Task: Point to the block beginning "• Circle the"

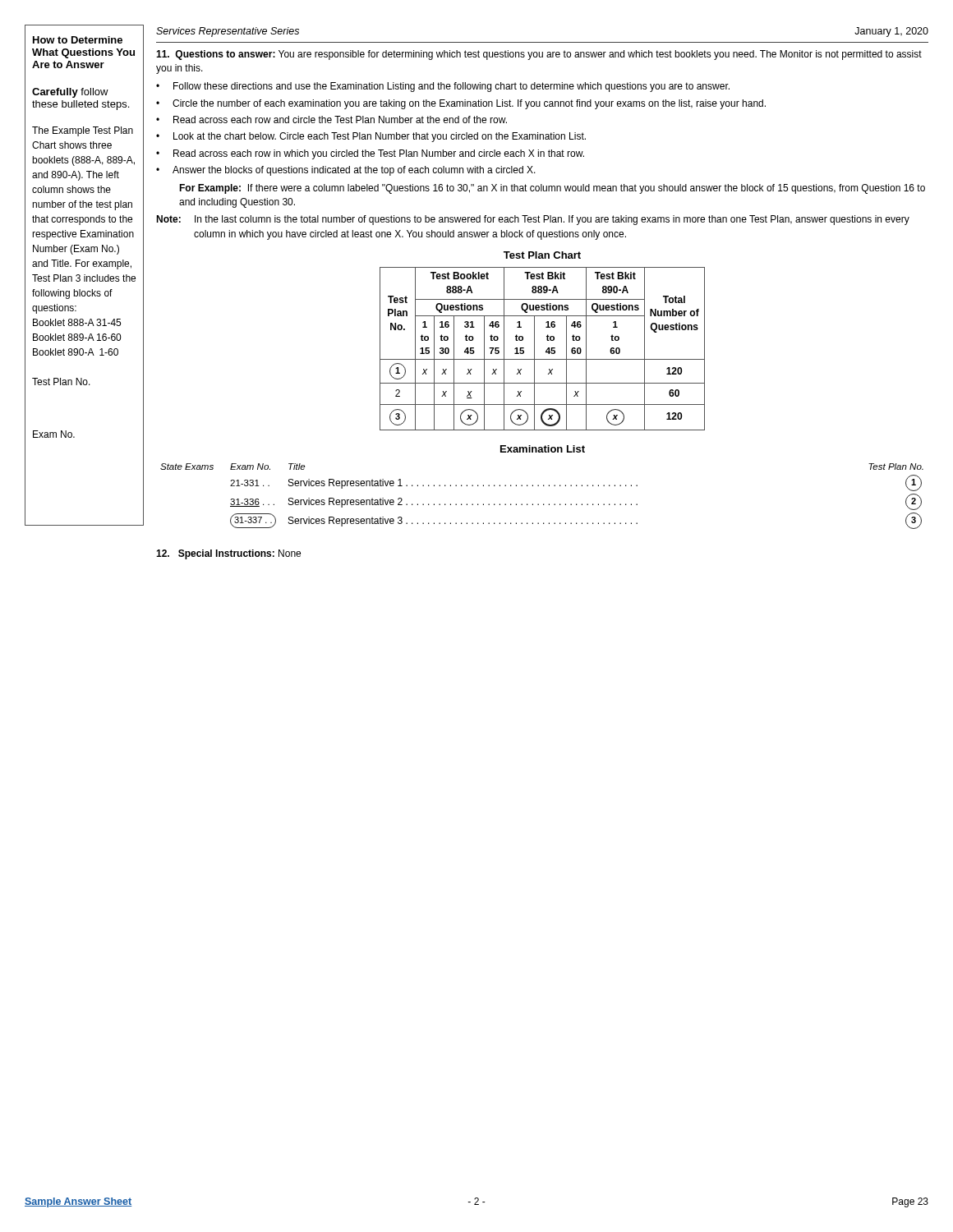Action: tap(461, 104)
